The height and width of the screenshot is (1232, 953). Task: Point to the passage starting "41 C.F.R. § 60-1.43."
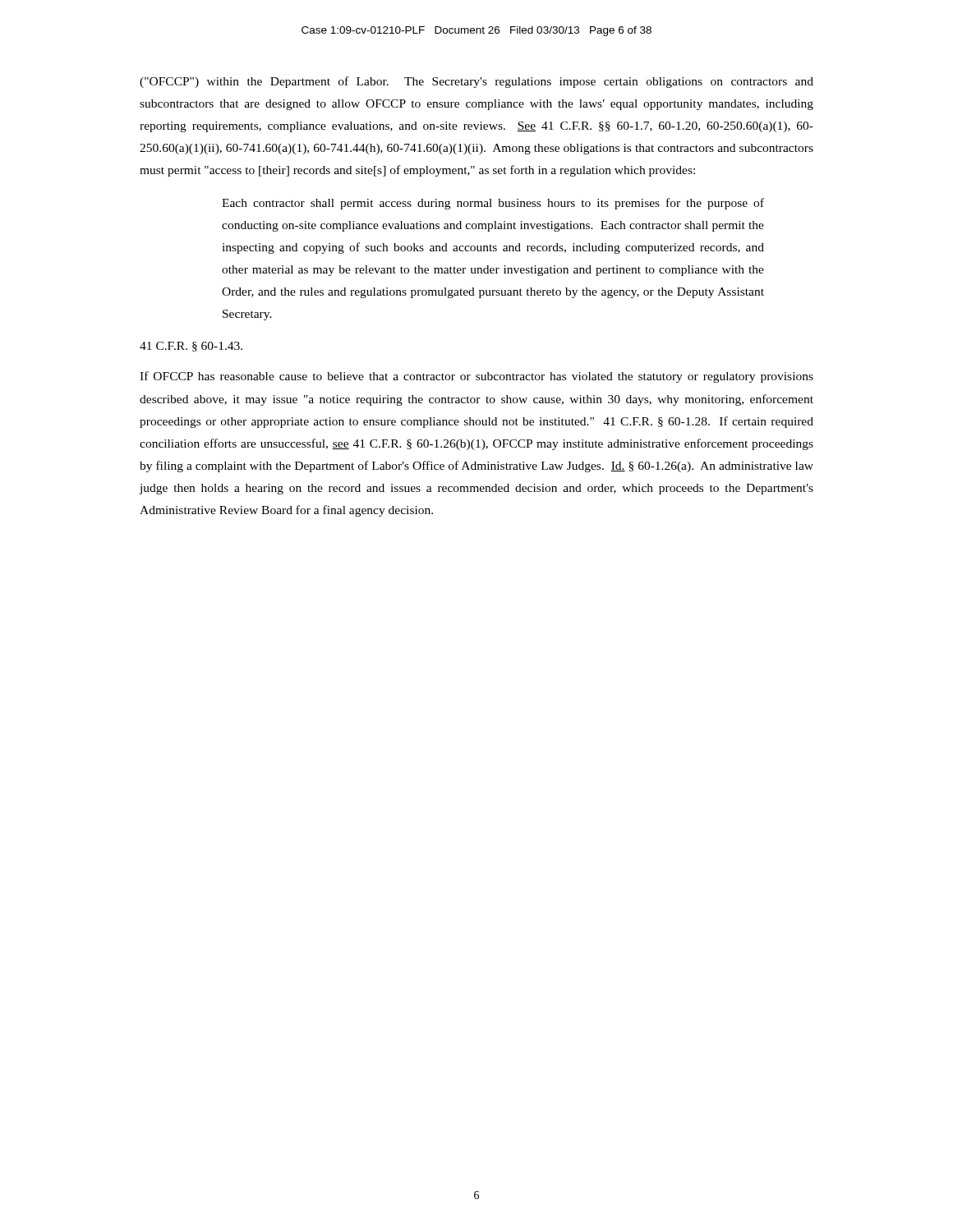pos(191,347)
